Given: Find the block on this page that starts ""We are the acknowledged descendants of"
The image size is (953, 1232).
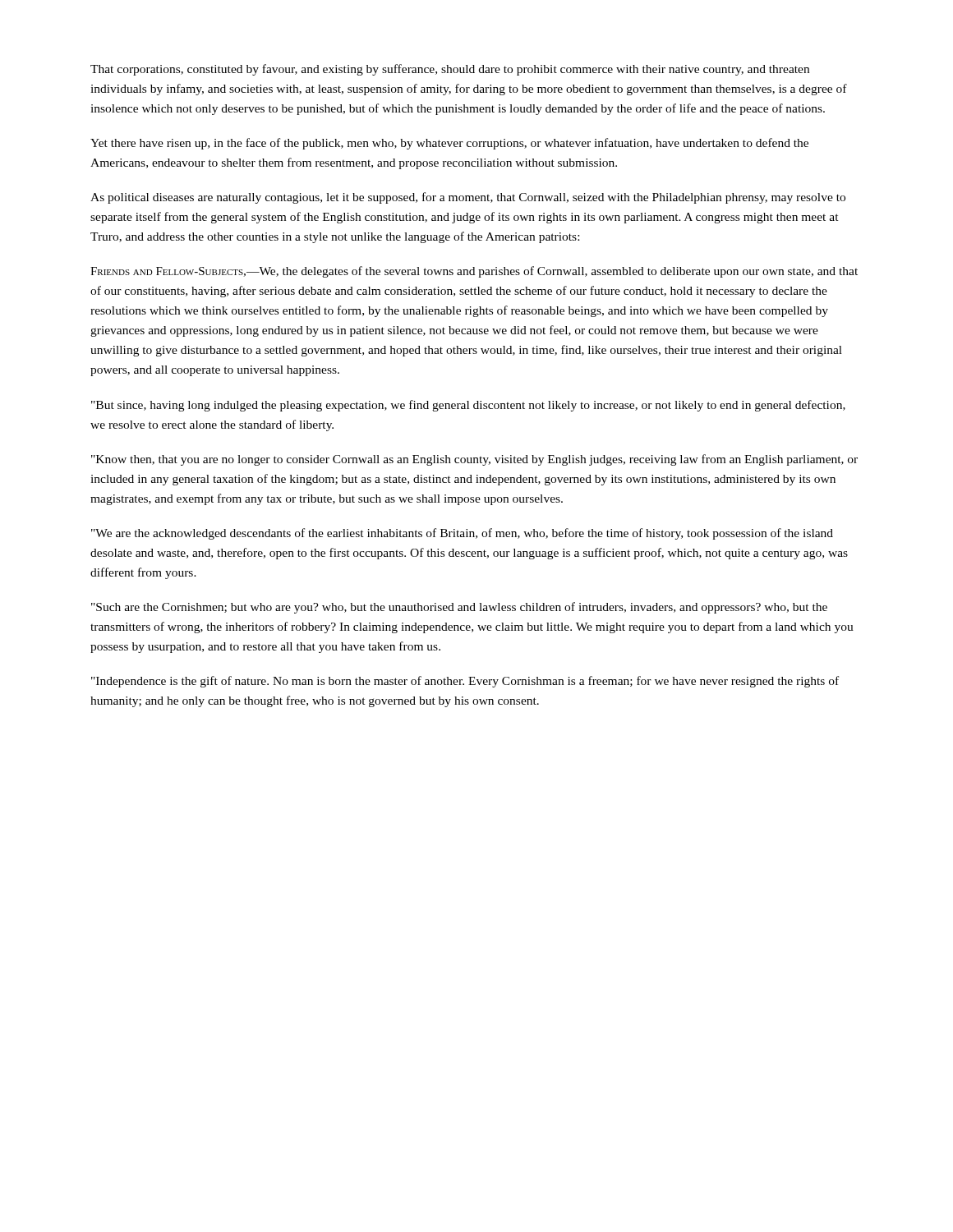Looking at the screenshot, I should click(469, 552).
